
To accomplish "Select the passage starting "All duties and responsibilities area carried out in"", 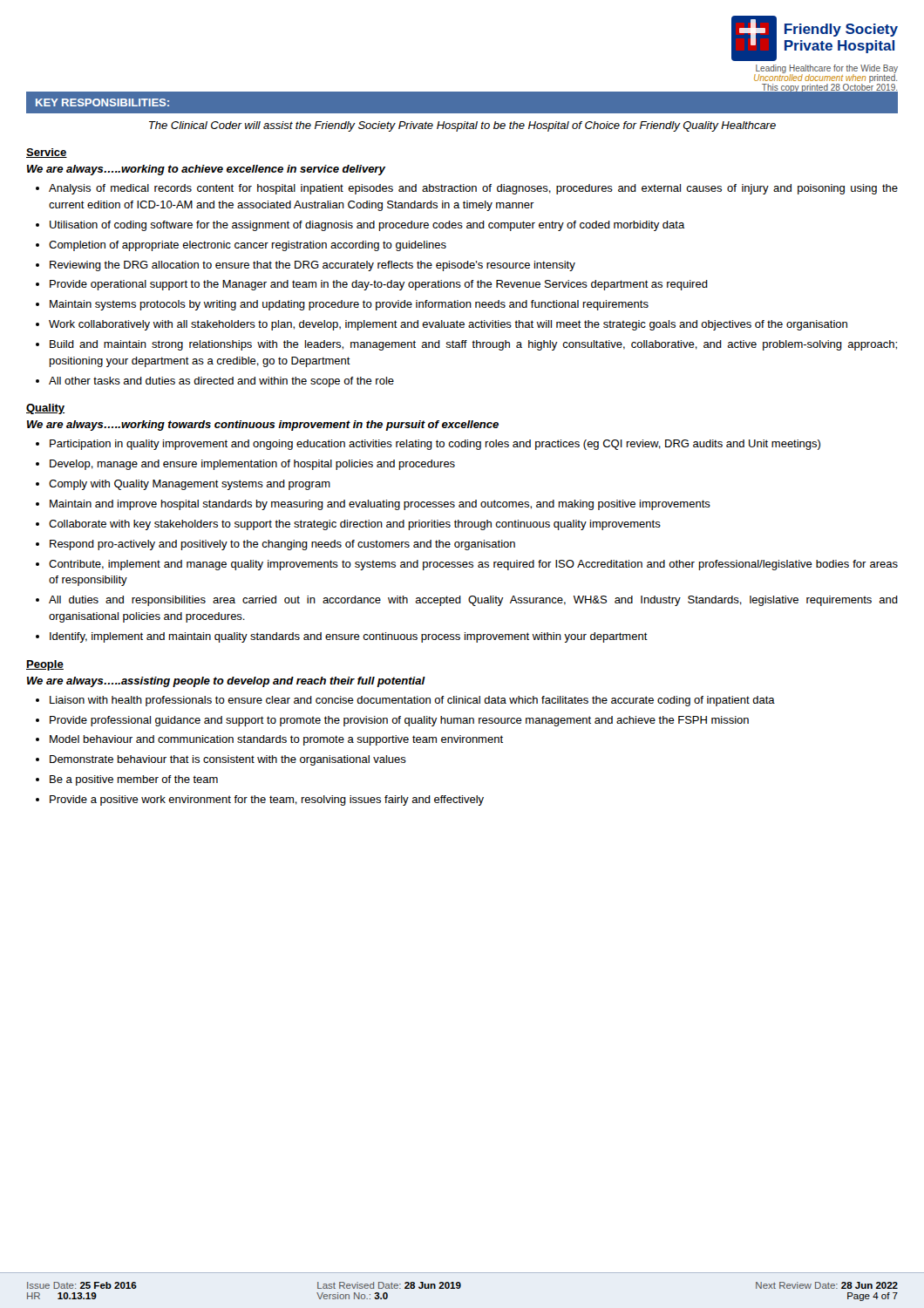I will coord(473,609).
